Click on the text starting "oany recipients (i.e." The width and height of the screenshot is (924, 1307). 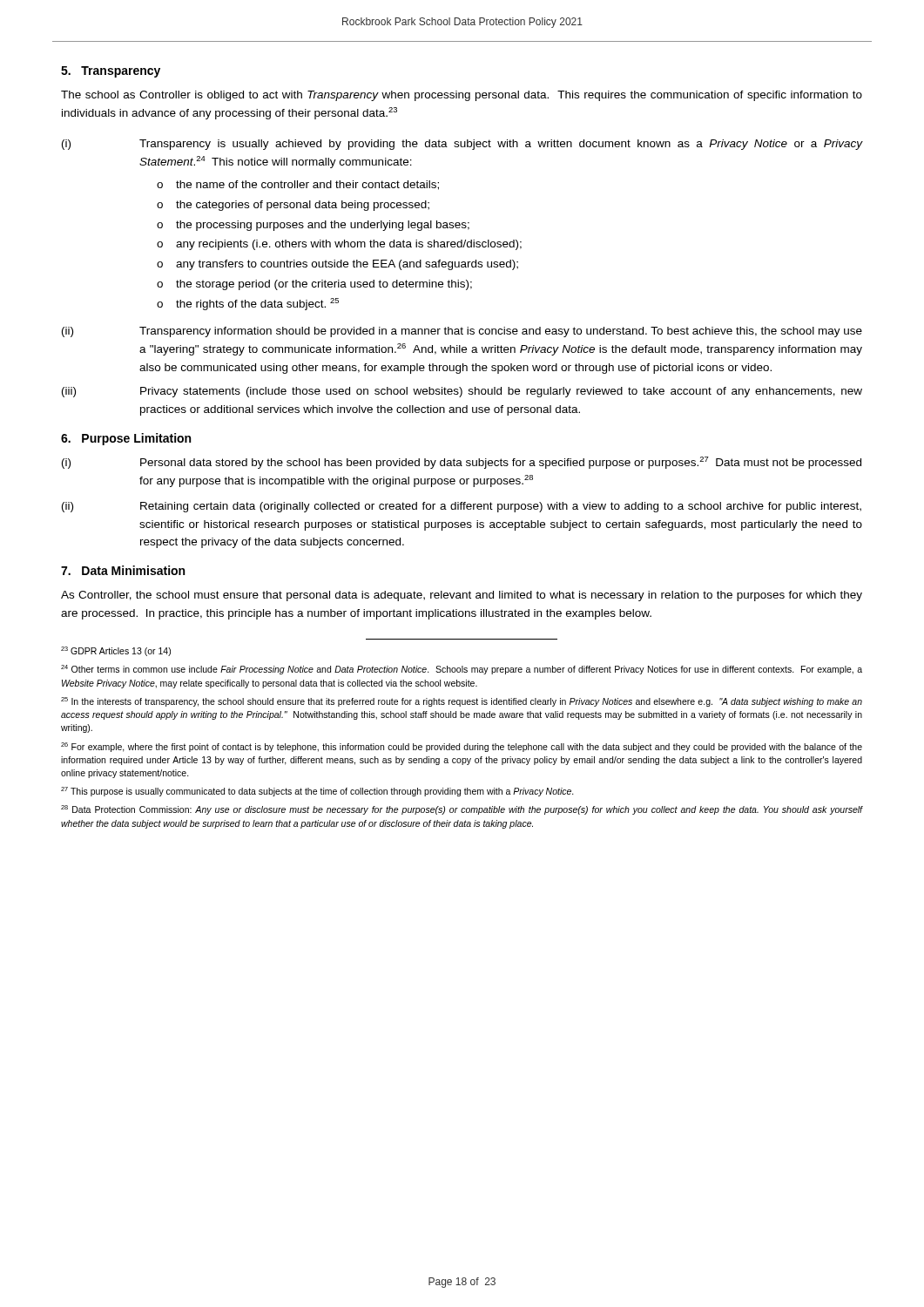tap(340, 245)
